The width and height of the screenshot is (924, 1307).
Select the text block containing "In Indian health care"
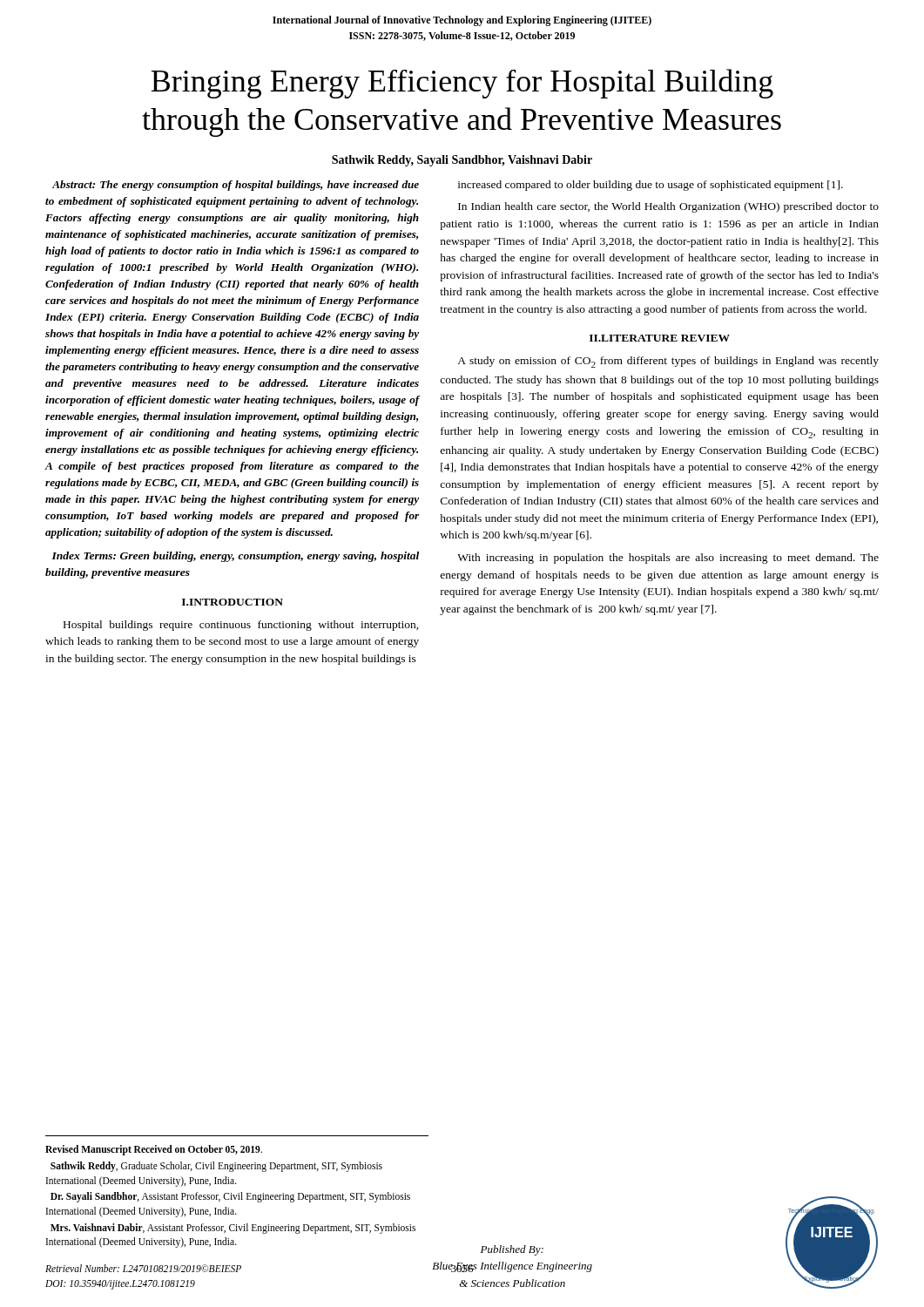point(659,258)
